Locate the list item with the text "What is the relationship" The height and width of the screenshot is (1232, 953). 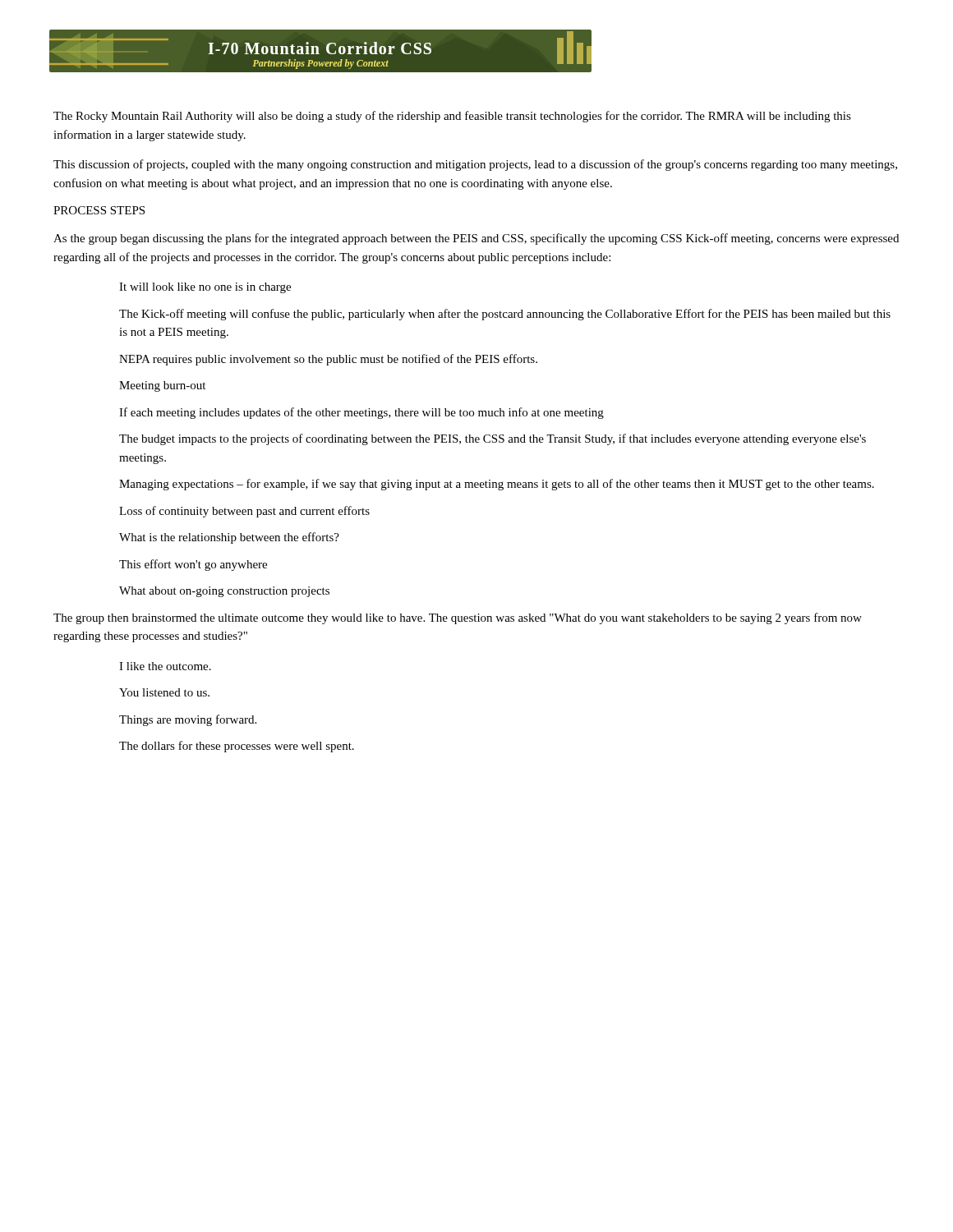click(229, 537)
